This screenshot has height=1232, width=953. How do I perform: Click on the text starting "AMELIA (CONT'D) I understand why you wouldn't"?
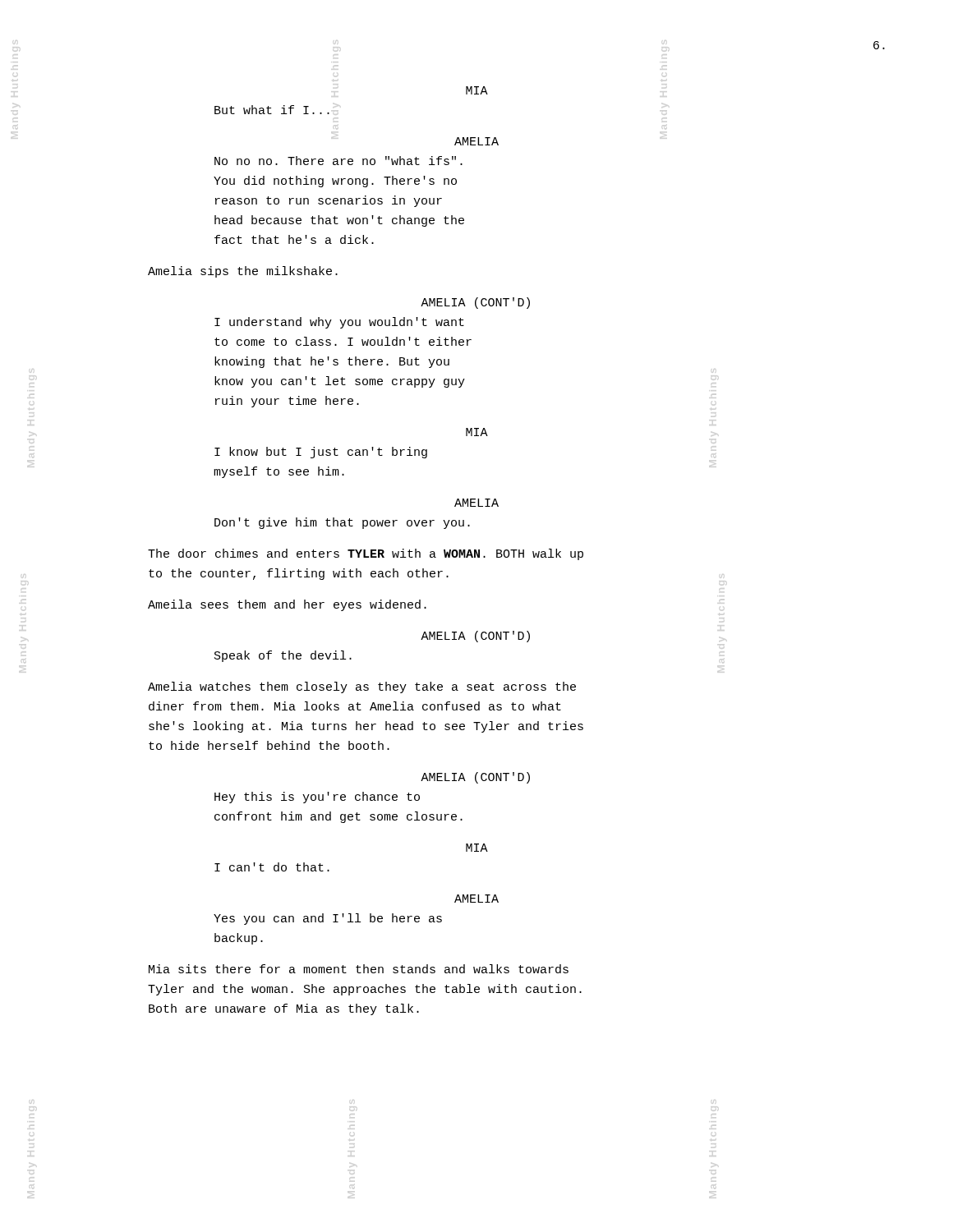[x=476, y=353]
